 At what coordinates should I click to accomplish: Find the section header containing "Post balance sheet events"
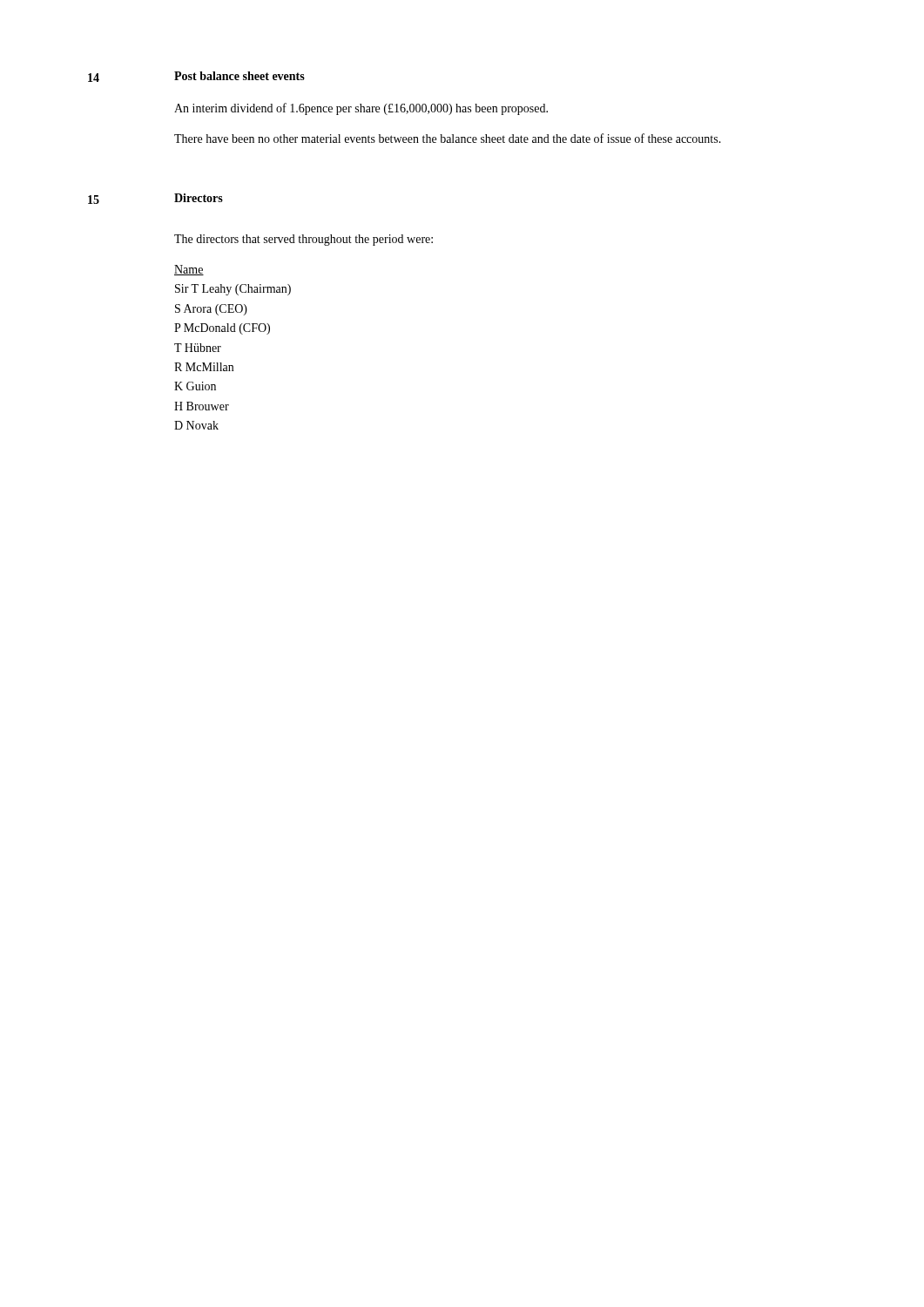(239, 76)
